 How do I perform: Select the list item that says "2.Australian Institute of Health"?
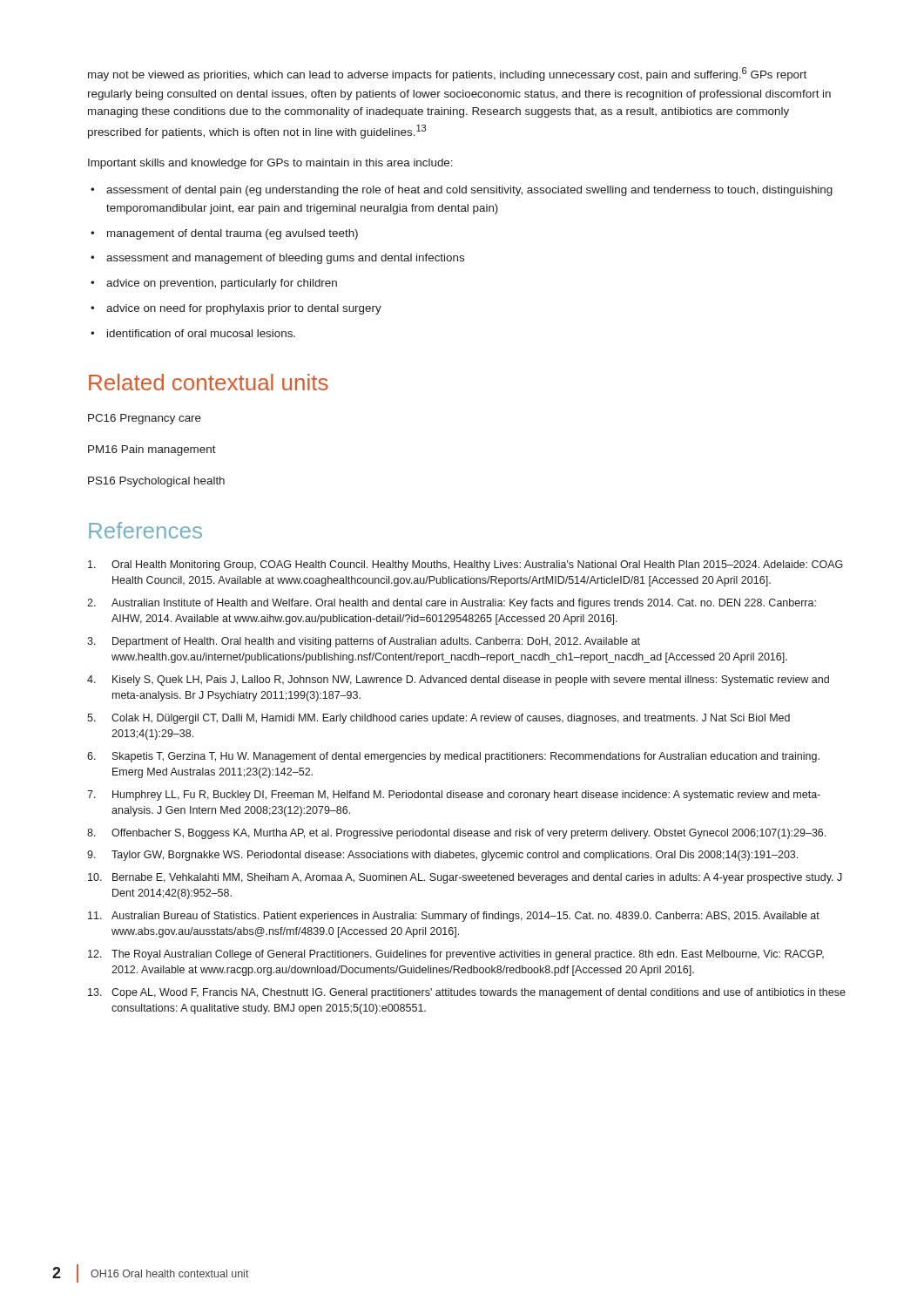pos(452,610)
